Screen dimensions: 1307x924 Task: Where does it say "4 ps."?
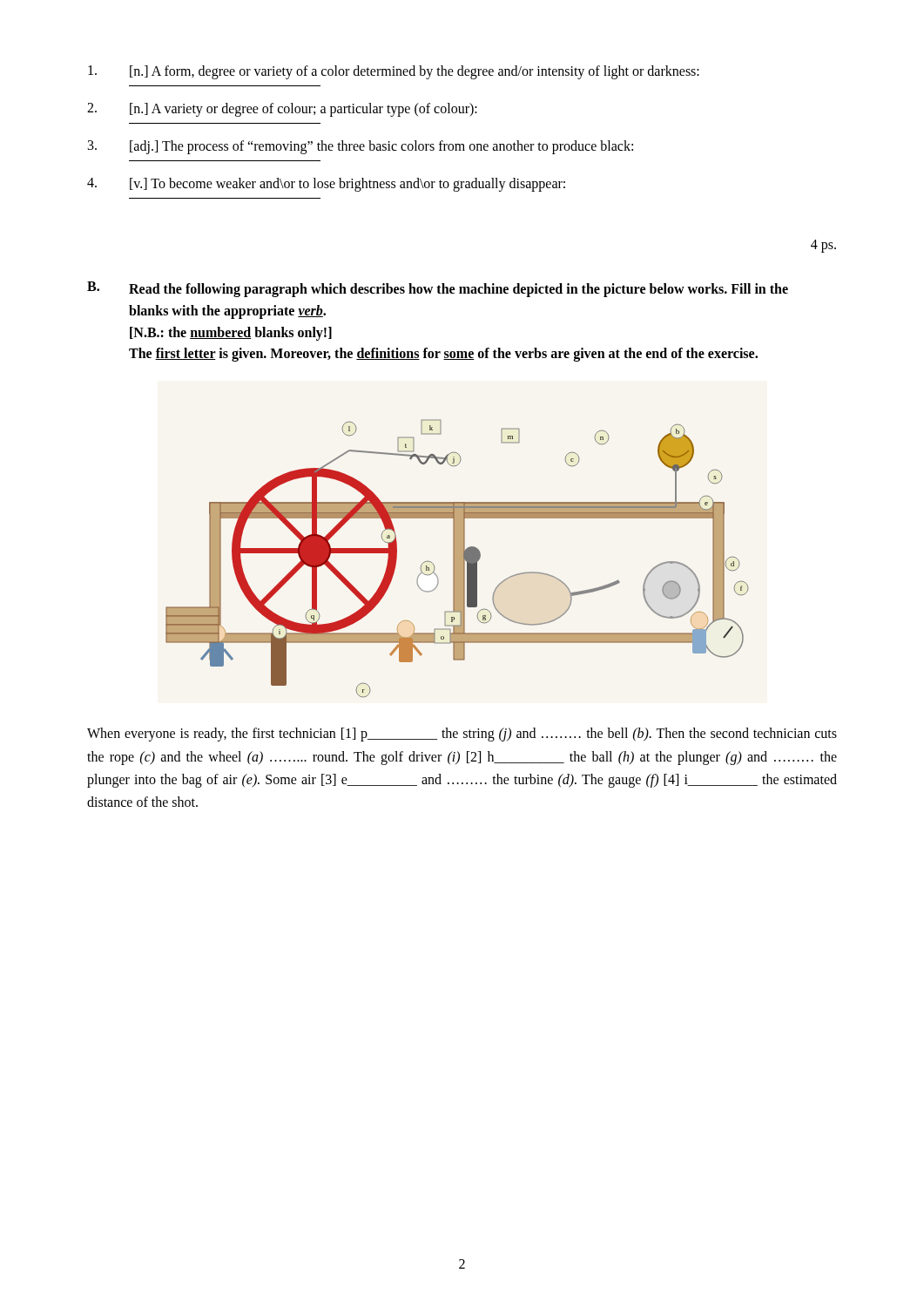coord(824,244)
